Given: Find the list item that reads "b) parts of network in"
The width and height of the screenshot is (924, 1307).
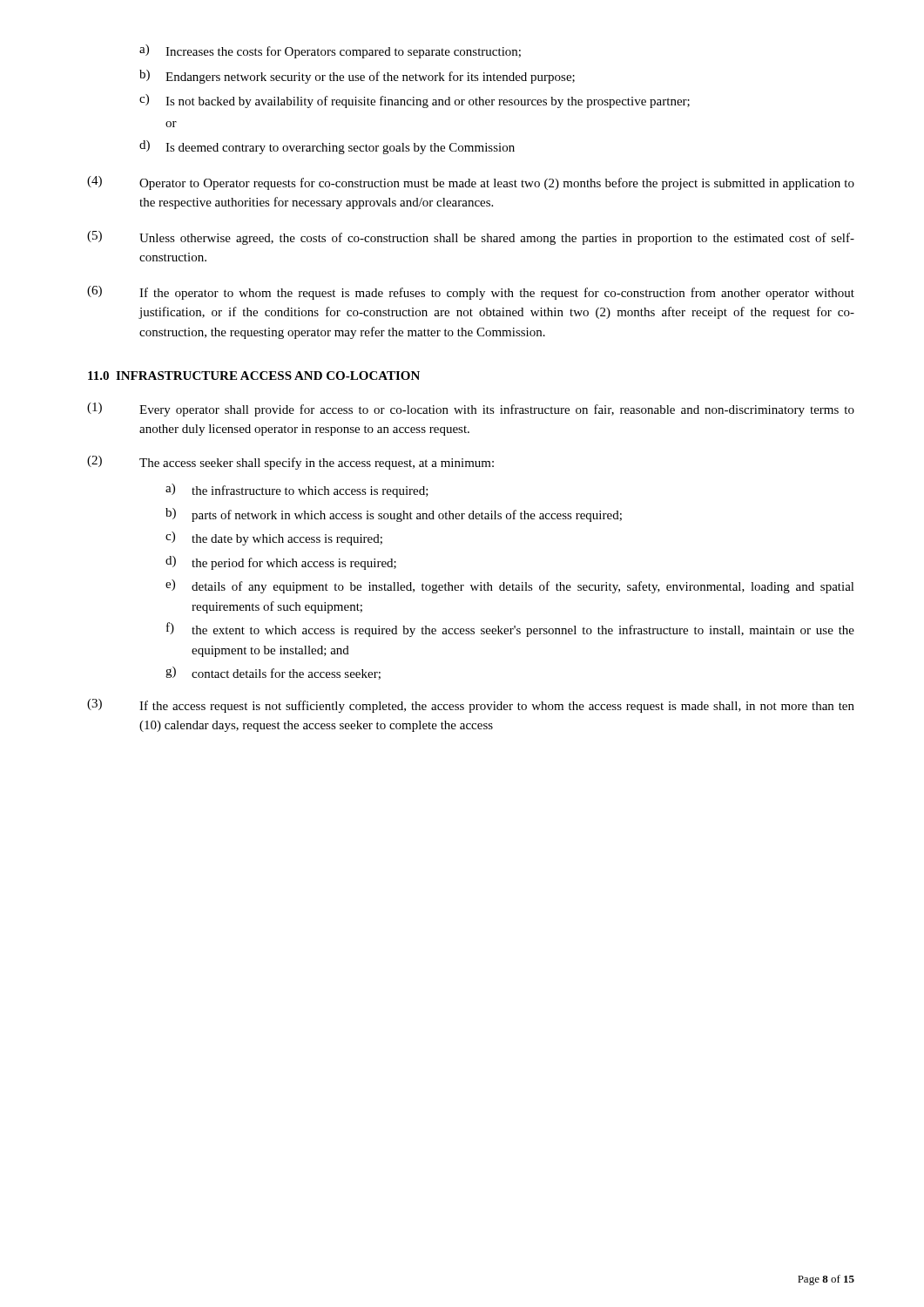Looking at the screenshot, I should point(510,515).
